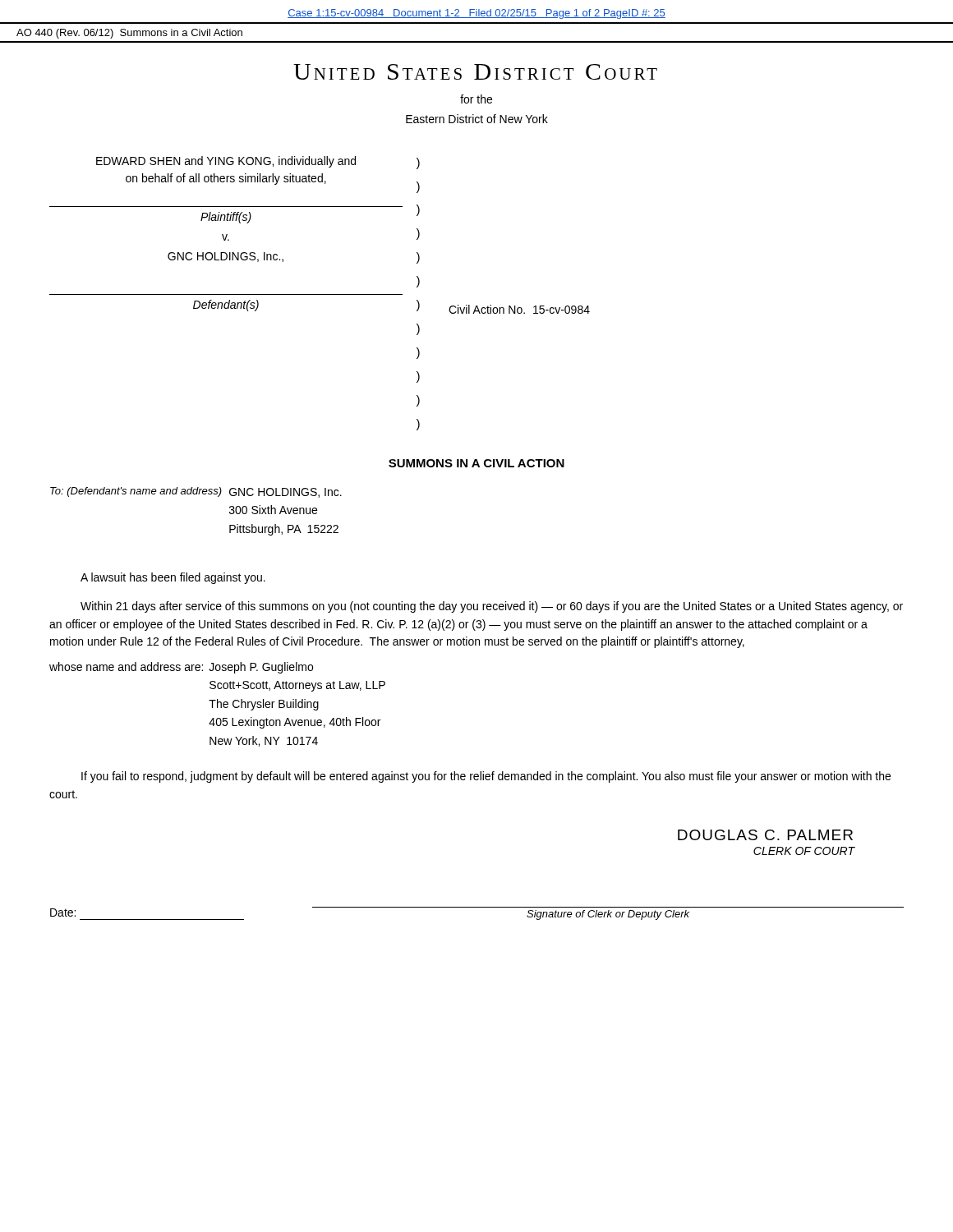The width and height of the screenshot is (953, 1232).
Task: Click on the text block with the text "To: (Defendant's name and address)"
Action: point(196,492)
